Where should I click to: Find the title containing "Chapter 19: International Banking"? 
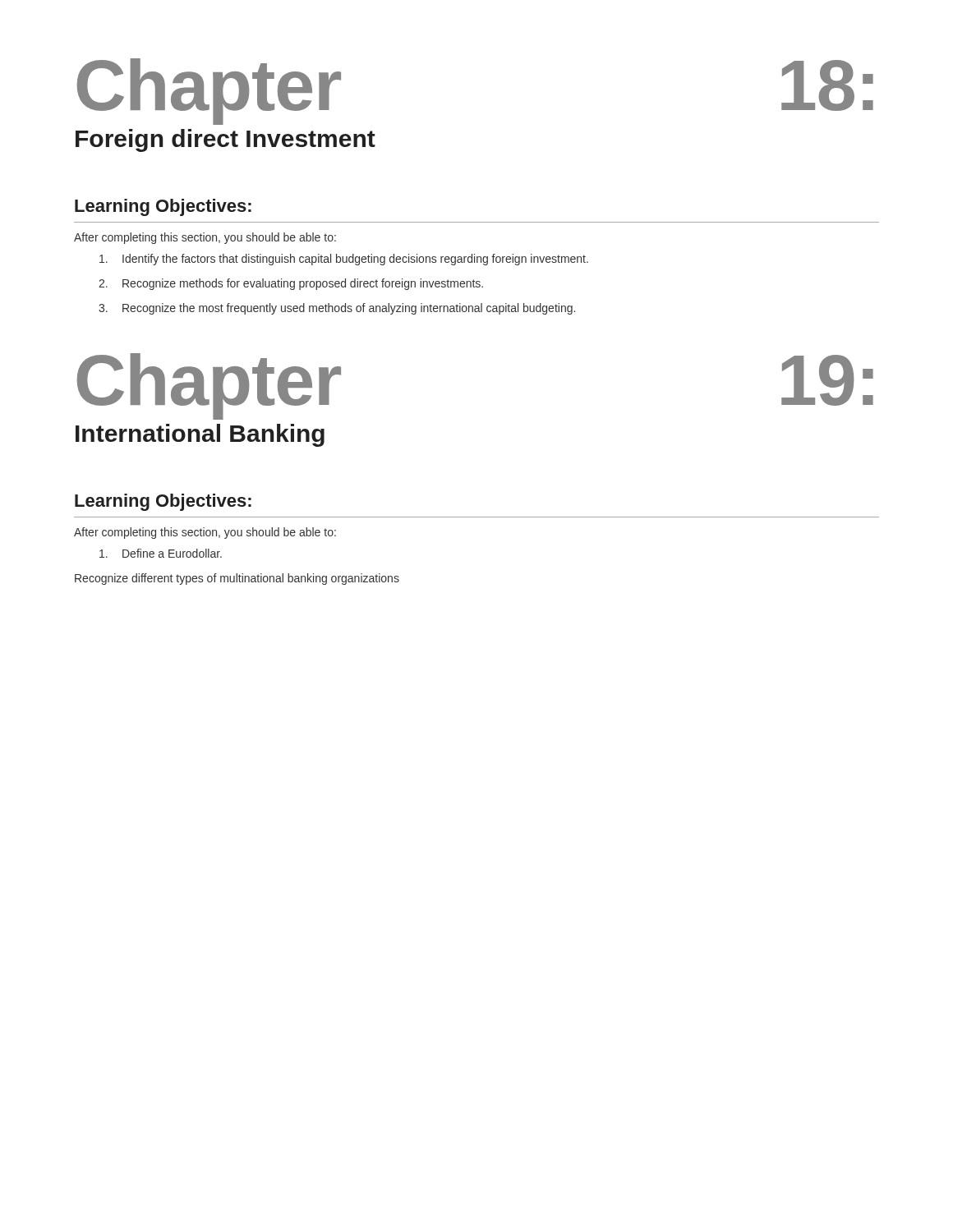pyautogui.click(x=190, y=386)
